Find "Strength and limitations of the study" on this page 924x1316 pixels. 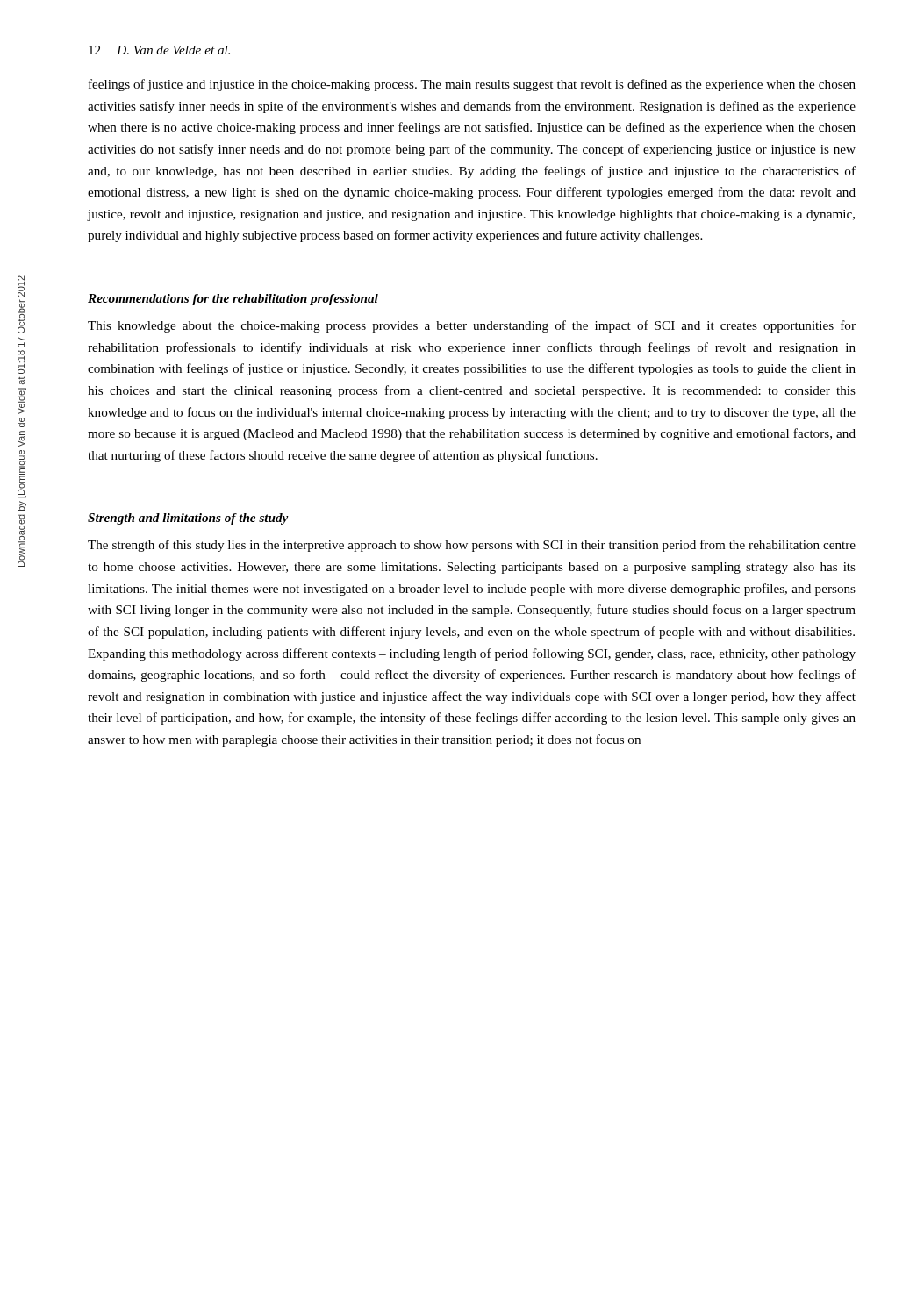(x=188, y=518)
